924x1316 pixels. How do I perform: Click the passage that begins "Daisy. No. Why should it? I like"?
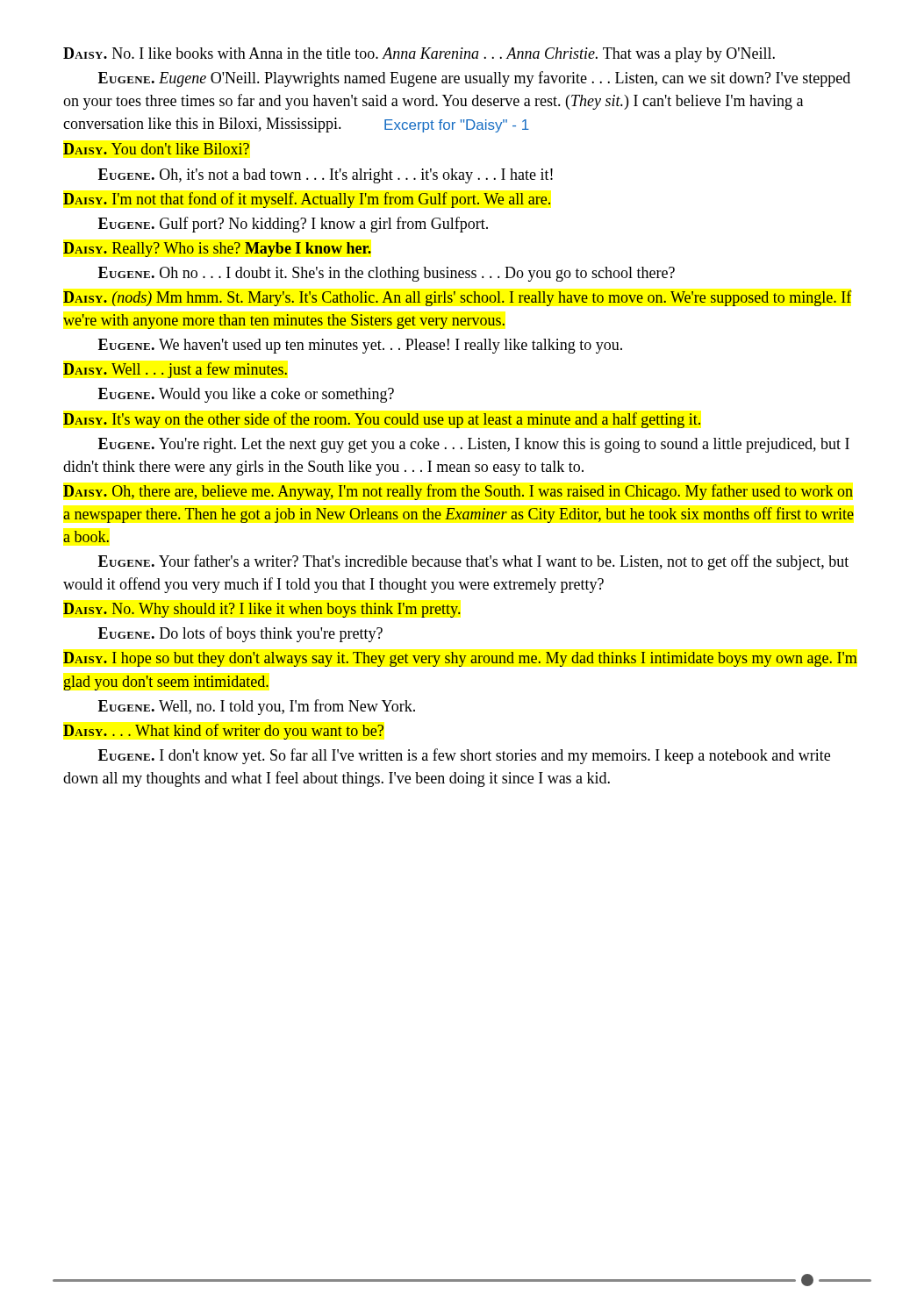[462, 609]
